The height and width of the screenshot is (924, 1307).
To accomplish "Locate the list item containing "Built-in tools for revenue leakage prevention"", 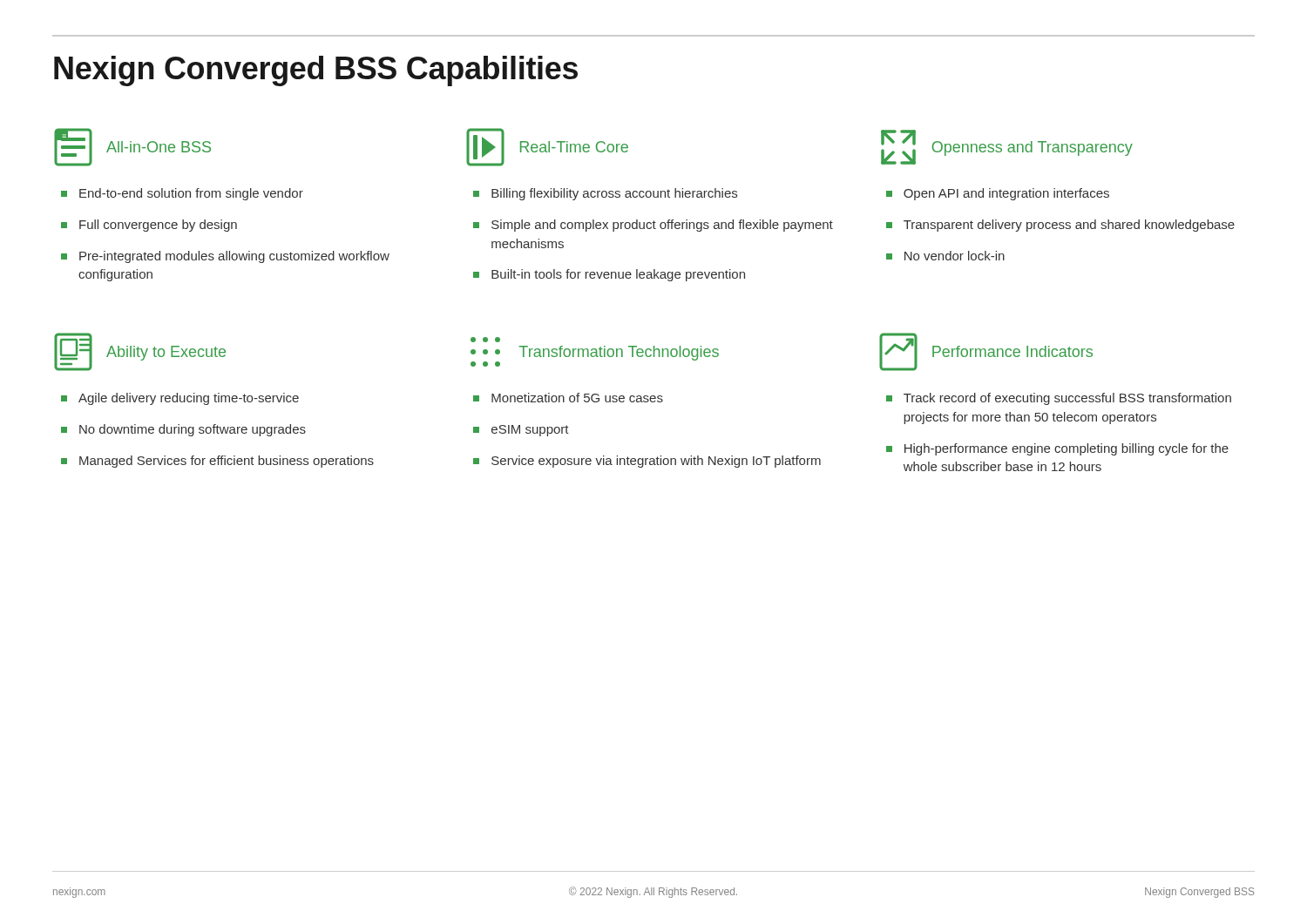I will click(618, 274).
